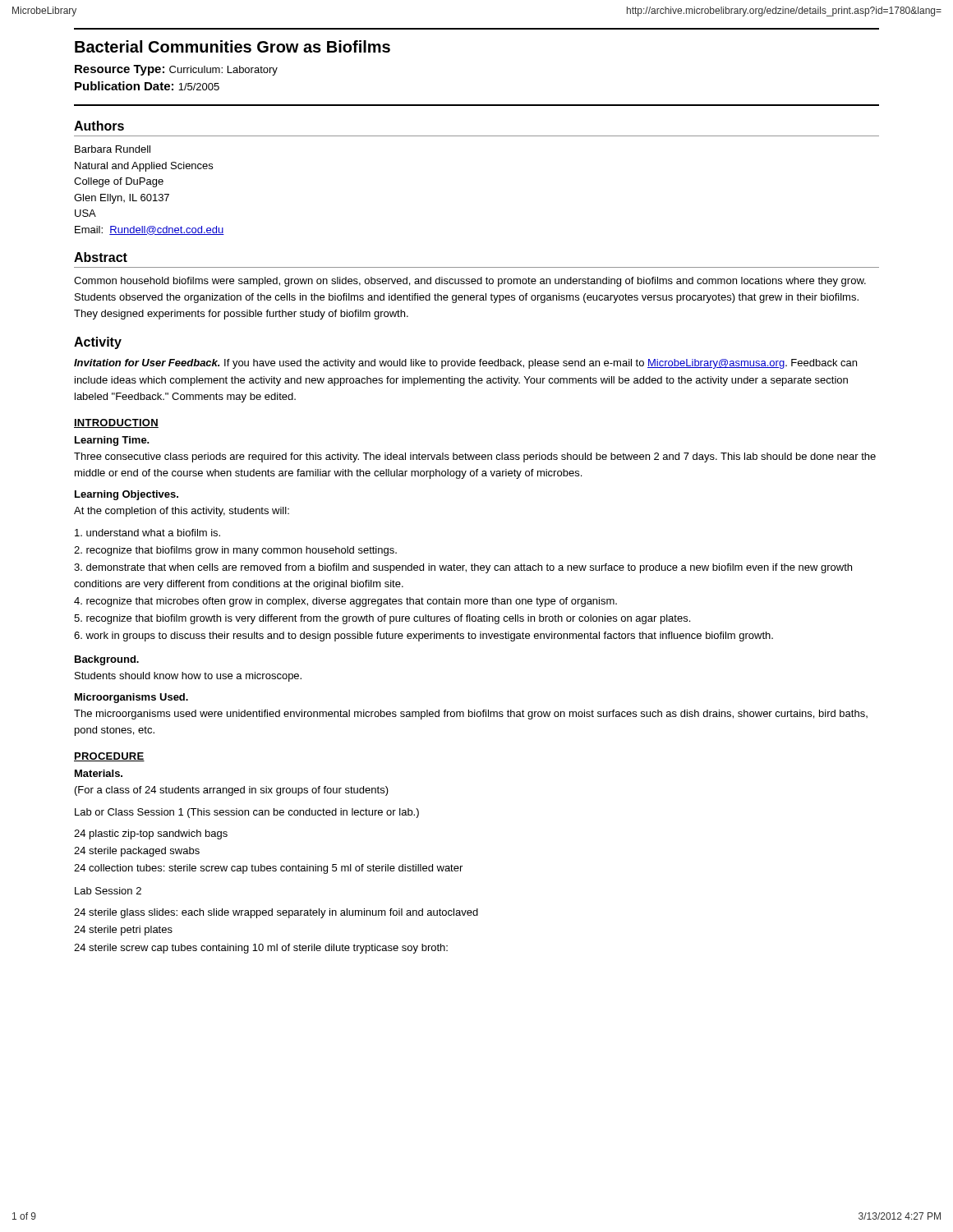Viewport: 953px width, 1232px height.
Task: Point to the block beginning "Materials. (For a class of"
Action: [x=231, y=782]
